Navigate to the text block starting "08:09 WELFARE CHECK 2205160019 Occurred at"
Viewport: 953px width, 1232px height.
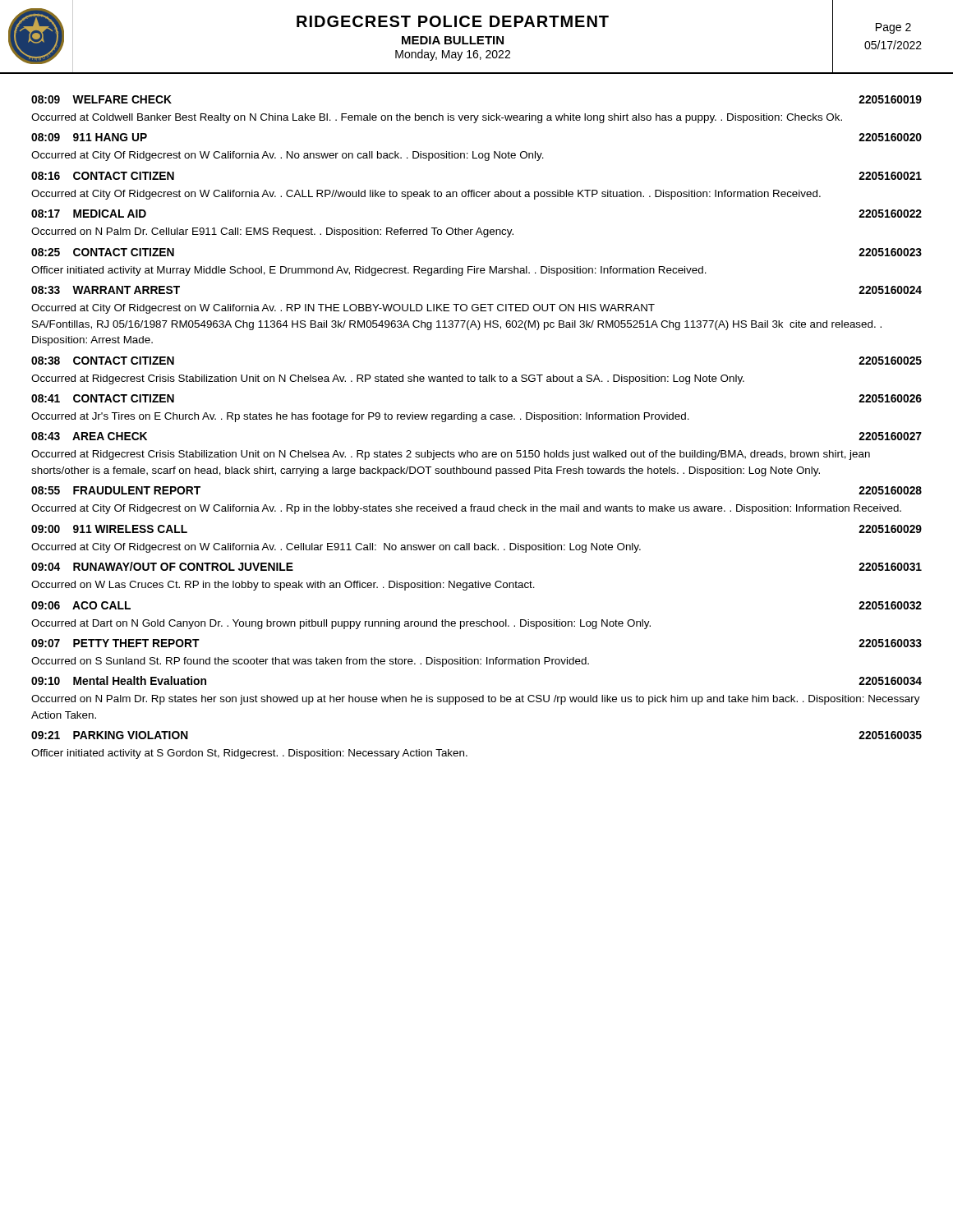[x=476, y=109]
